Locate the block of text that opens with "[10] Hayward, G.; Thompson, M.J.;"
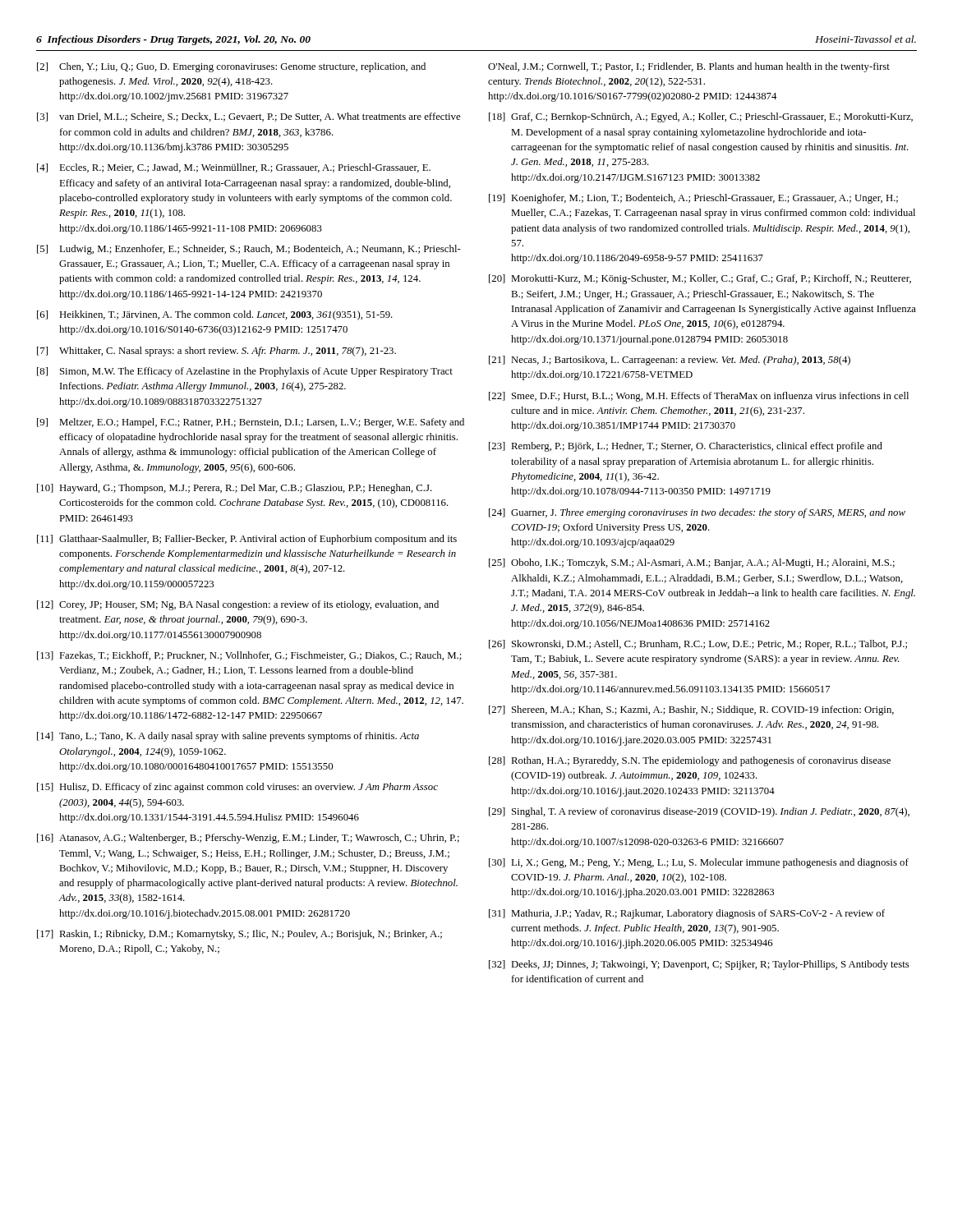The height and width of the screenshot is (1232, 953). click(x=251, y=503)
